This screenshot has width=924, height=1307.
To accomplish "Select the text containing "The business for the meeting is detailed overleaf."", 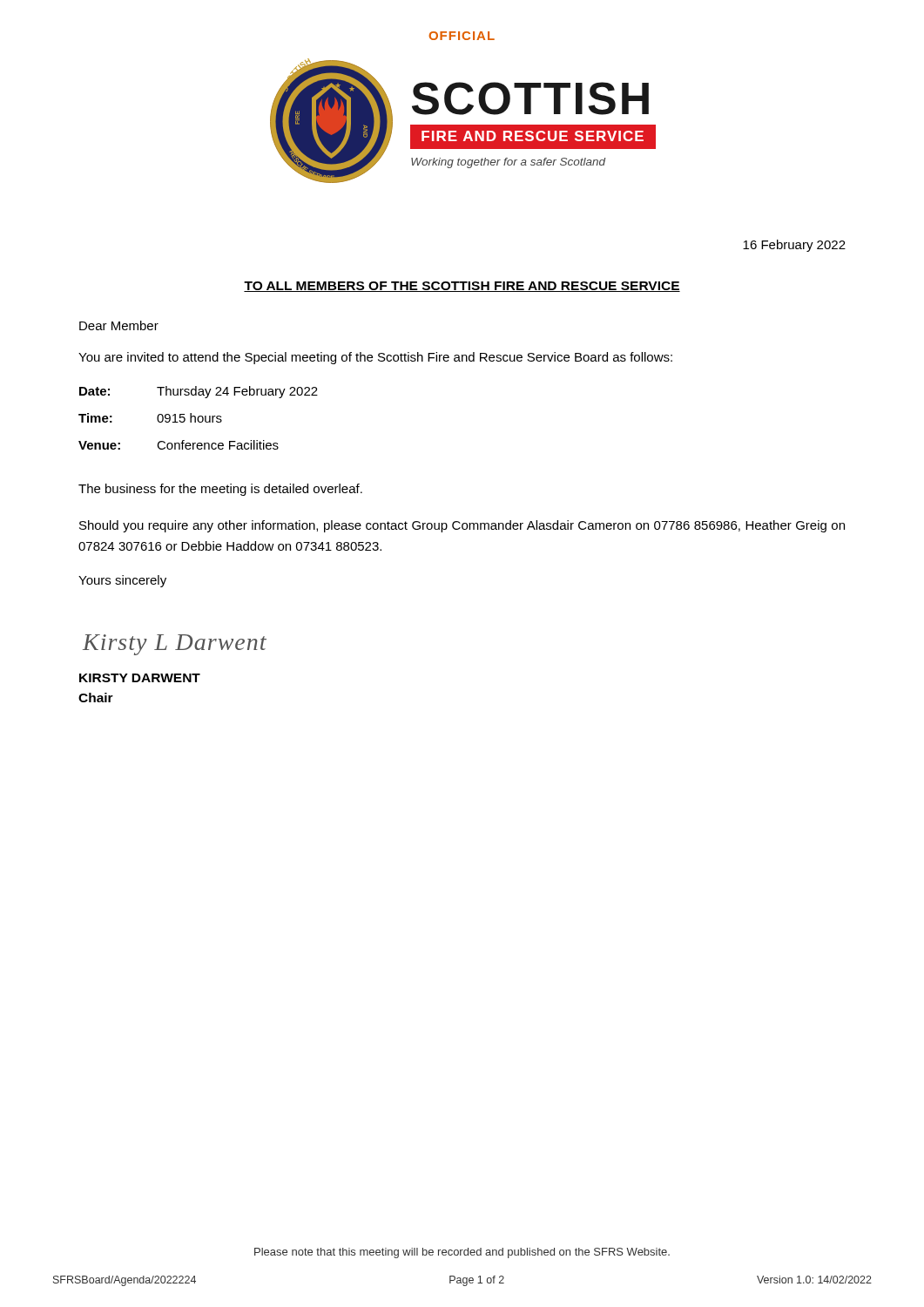I will (x=221, y=488).
